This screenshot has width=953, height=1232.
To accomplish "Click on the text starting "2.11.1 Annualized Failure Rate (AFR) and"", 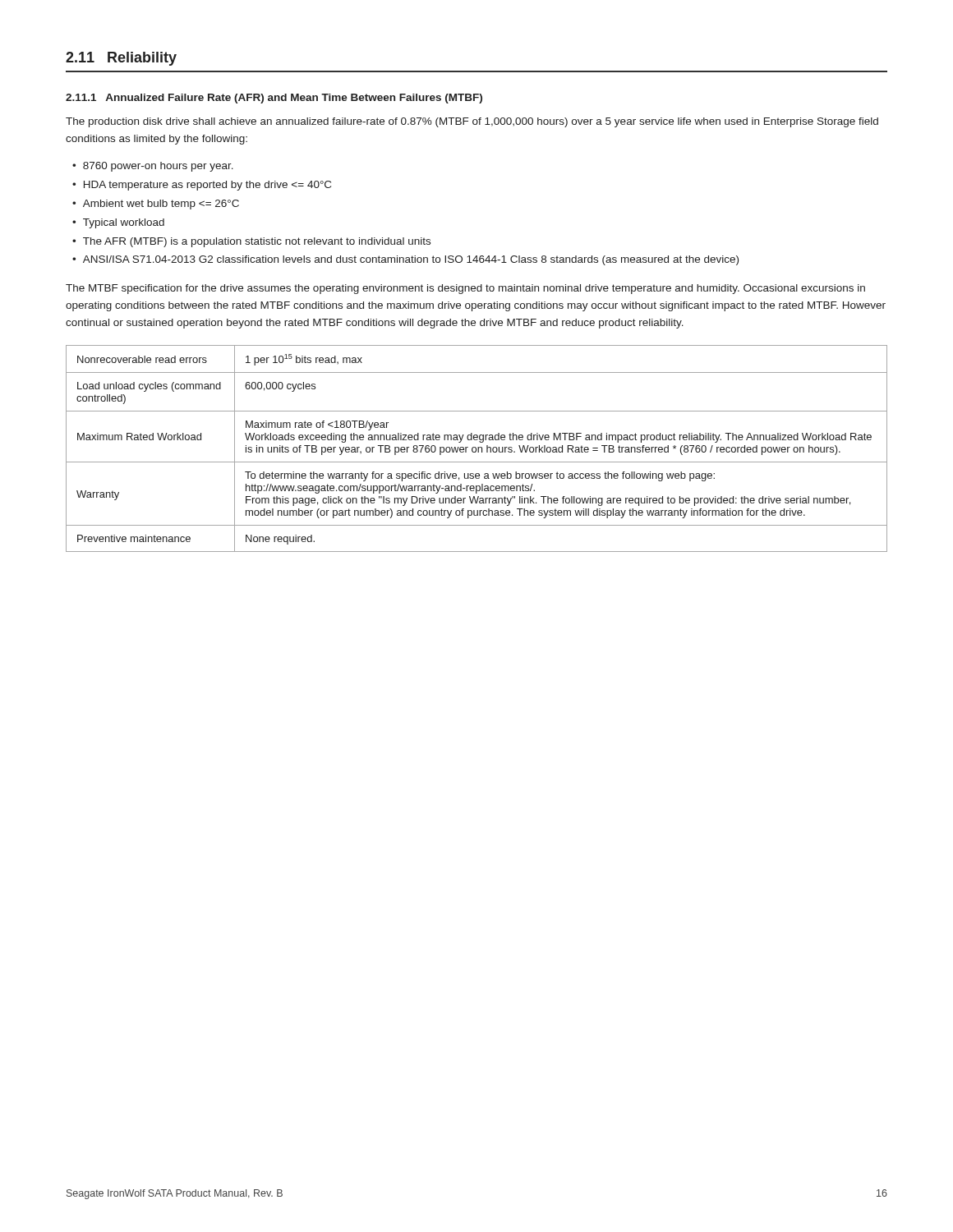I will (x=274, y=97).
